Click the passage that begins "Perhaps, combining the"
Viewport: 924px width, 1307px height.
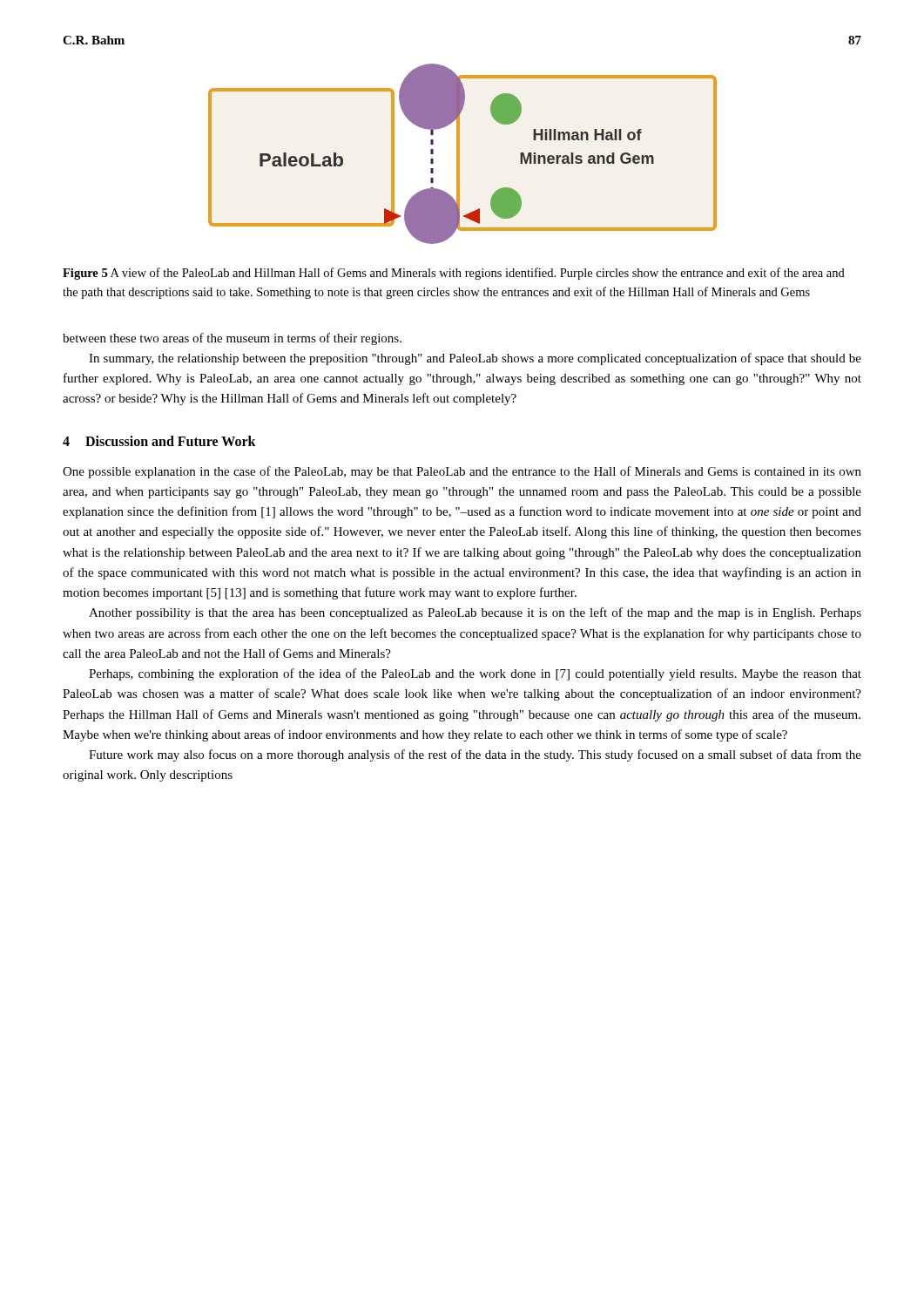click(x=462, y=704)
